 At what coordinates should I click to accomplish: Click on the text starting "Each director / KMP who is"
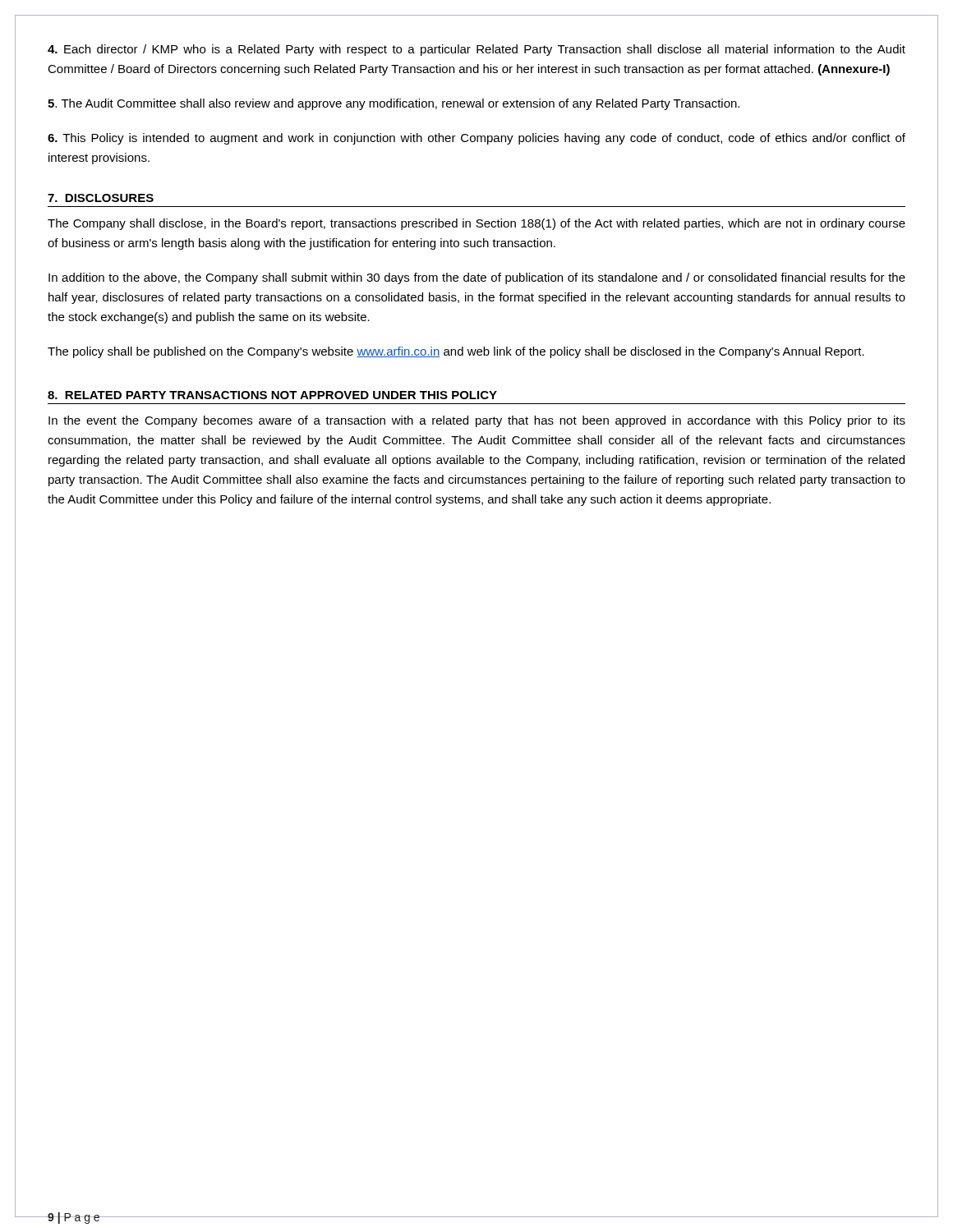(476, 59)
